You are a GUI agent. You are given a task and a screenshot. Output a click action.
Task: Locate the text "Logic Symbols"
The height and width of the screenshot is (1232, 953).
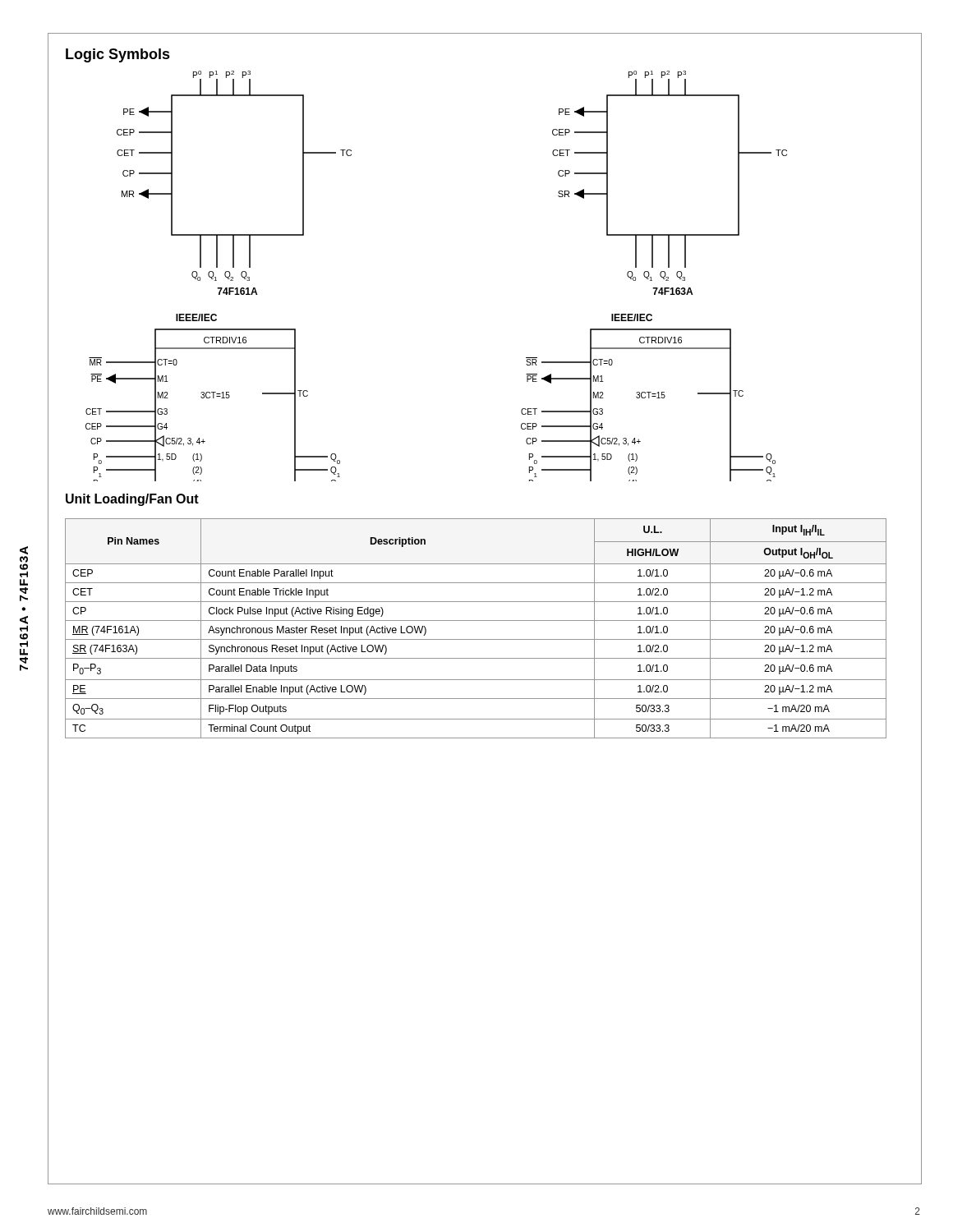(x=118, y=54)
